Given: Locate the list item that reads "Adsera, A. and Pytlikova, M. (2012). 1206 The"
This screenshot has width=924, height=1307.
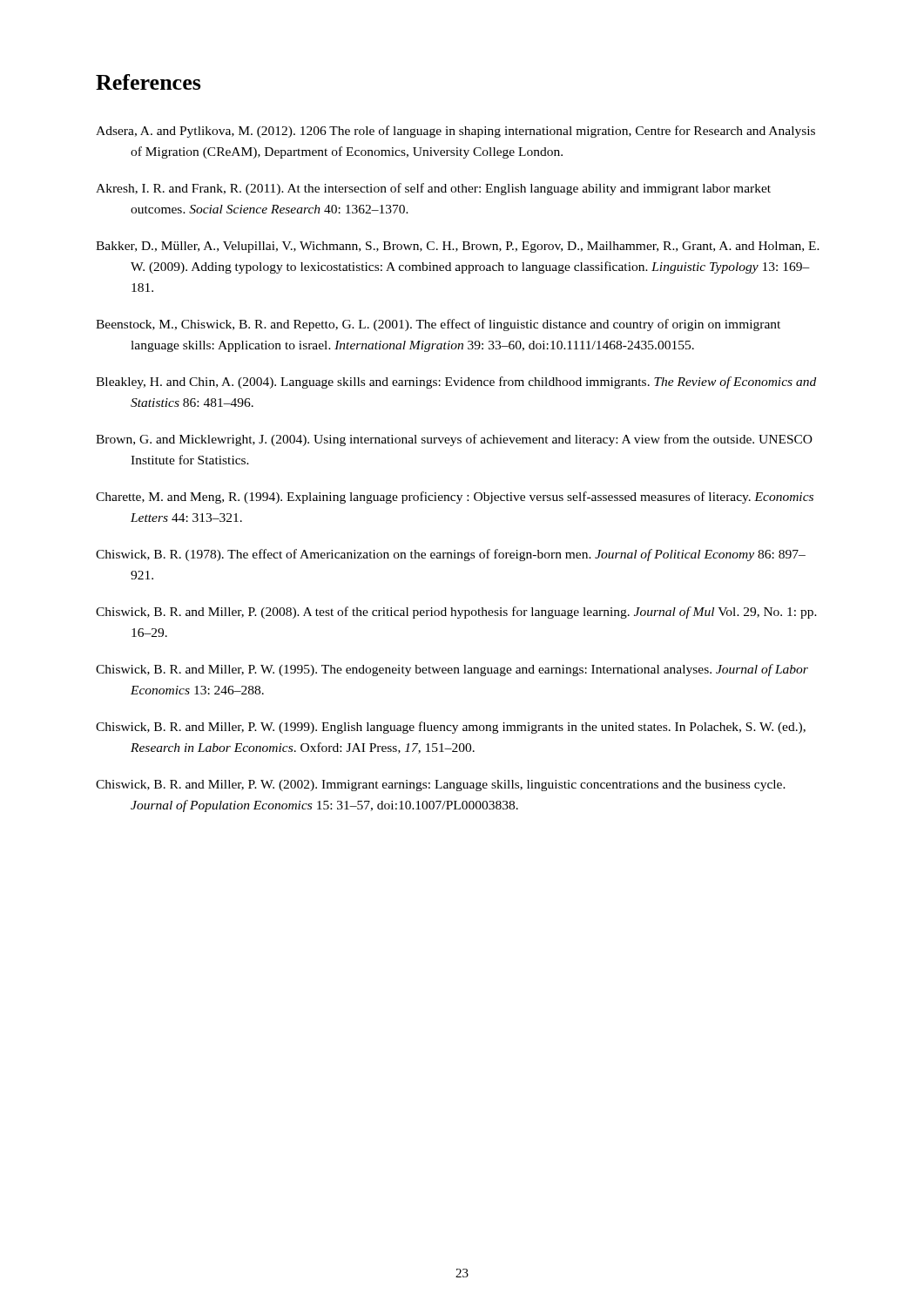Looking at the screenshot, I should click(456, 141).
